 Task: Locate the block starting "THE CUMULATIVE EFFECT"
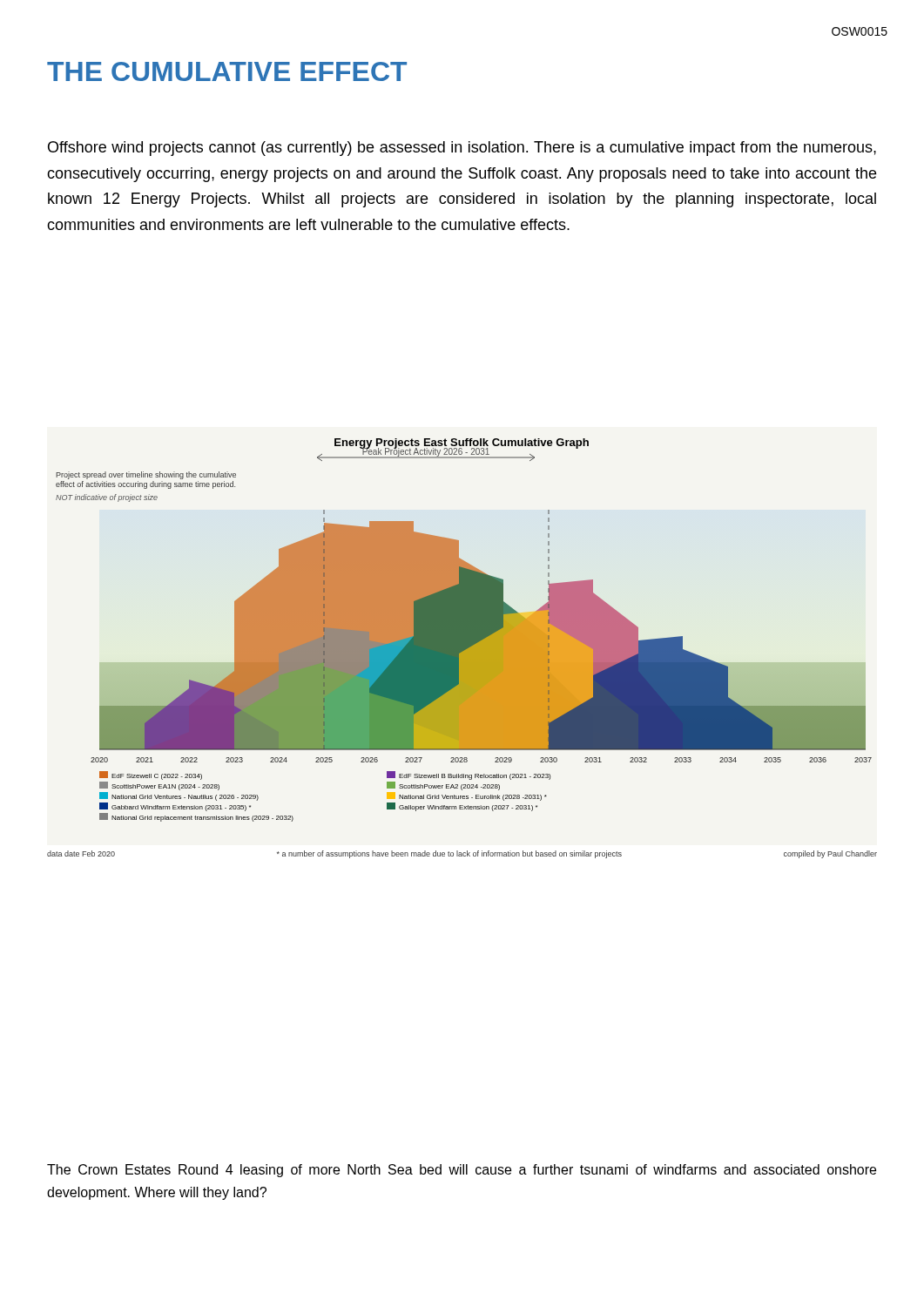(227, 71)
